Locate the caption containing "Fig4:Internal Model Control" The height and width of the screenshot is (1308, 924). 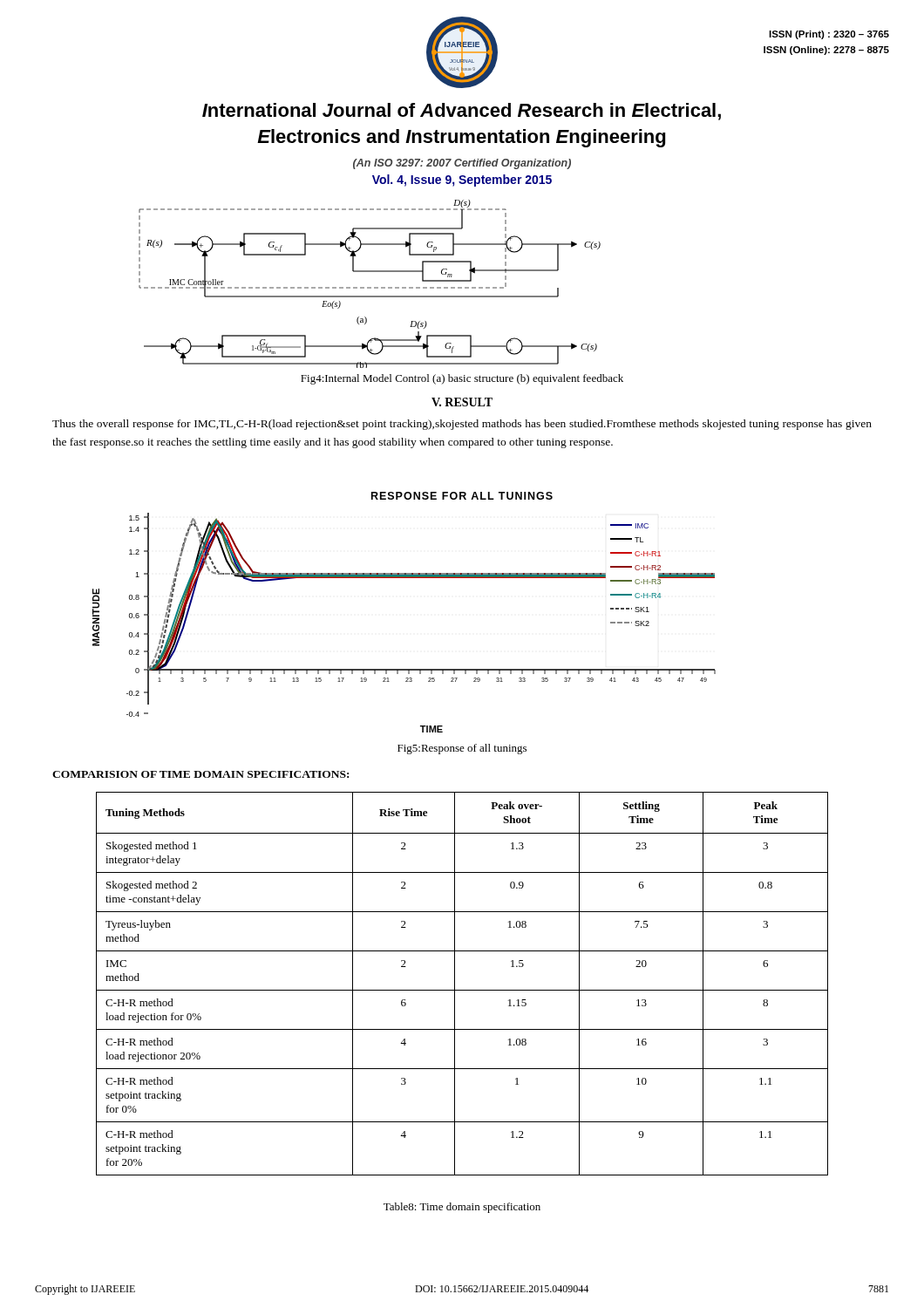point(462,378)
